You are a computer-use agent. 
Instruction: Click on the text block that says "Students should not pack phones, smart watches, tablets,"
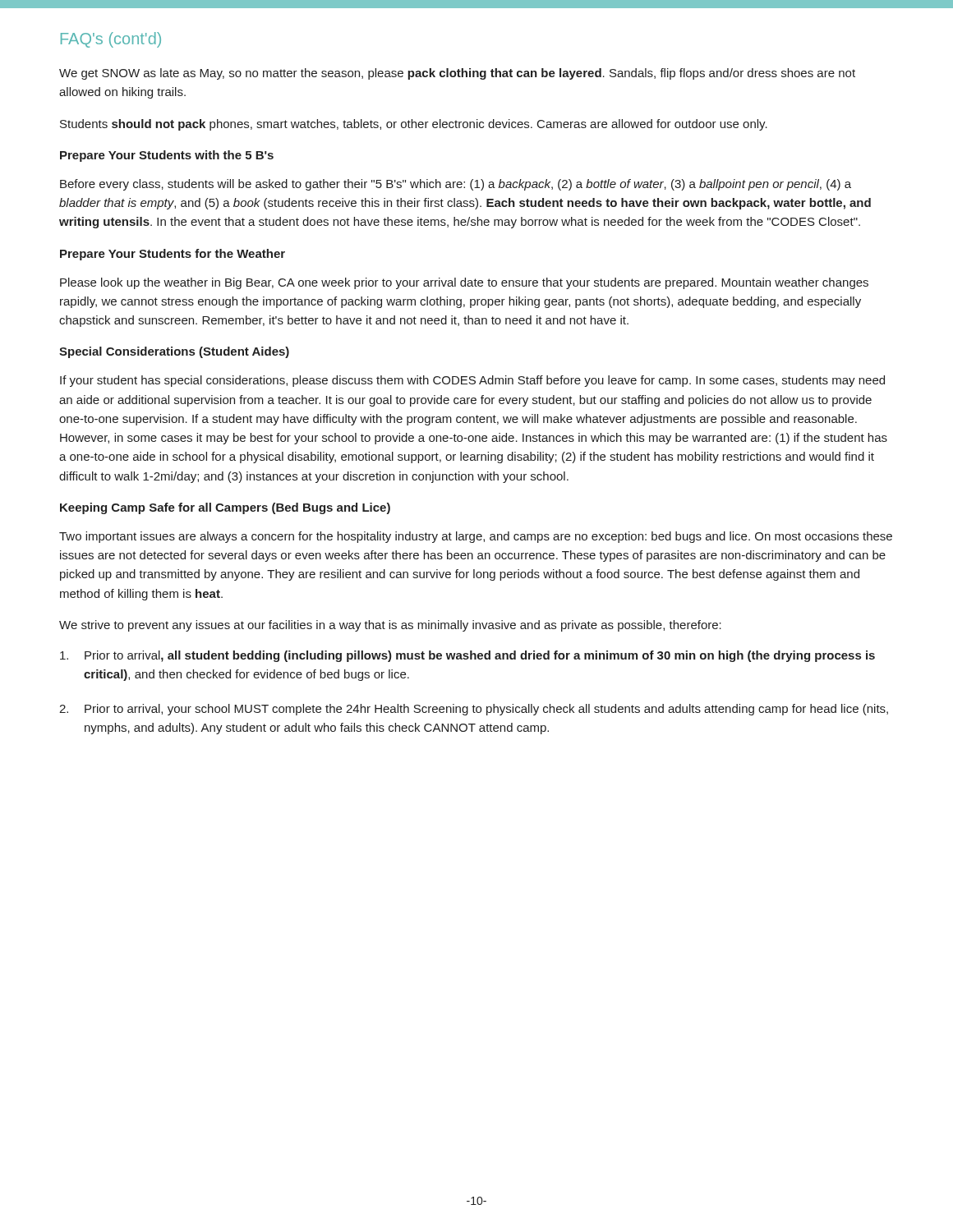click(x=476, y=123)
